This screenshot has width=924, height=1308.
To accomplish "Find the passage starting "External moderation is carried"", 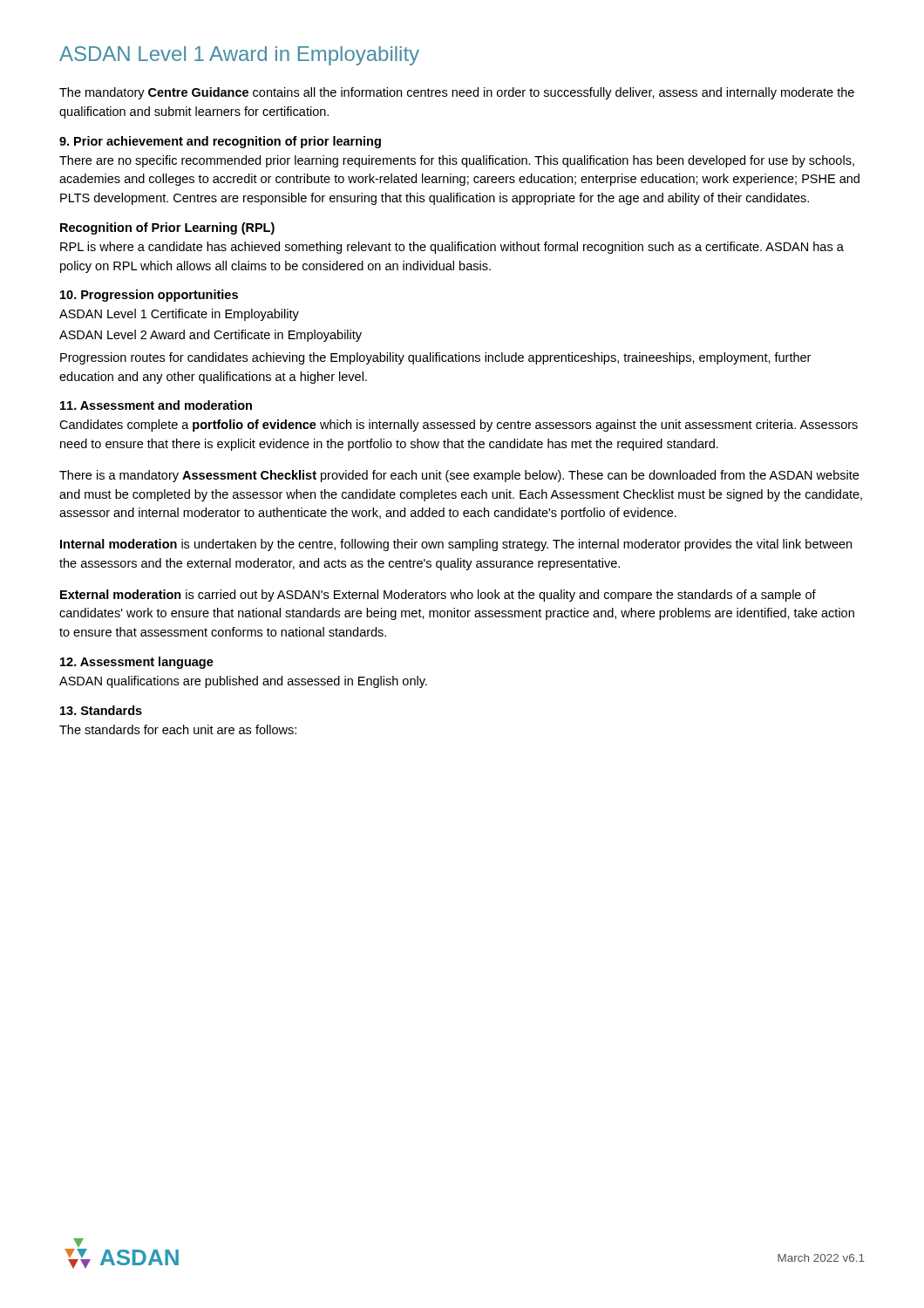I will (462, 614).
